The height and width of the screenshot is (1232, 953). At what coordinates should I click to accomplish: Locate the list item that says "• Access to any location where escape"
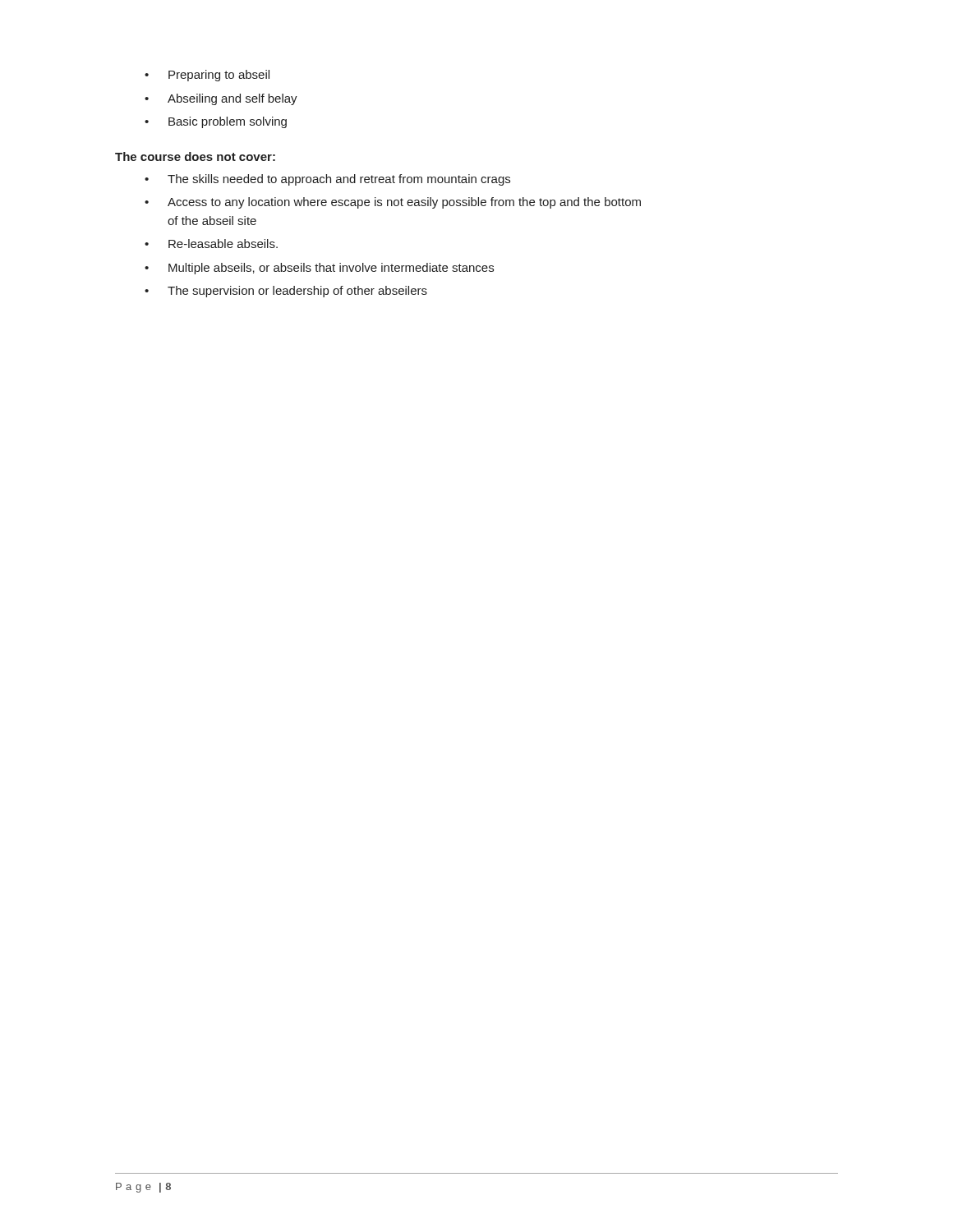tap(491, 212)
